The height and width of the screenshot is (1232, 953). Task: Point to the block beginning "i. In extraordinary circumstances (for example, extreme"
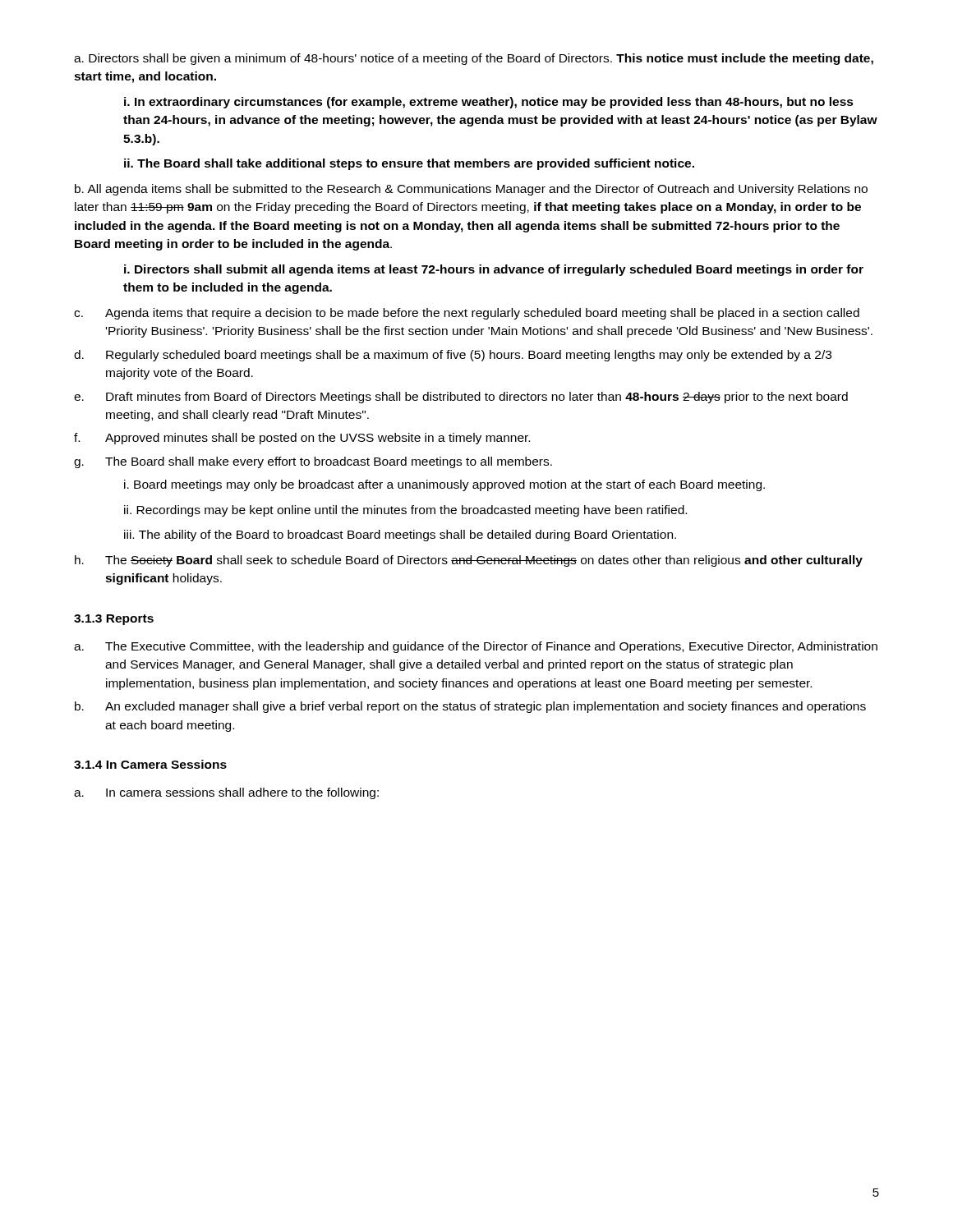pyautogui.click(x=501, y=120)
